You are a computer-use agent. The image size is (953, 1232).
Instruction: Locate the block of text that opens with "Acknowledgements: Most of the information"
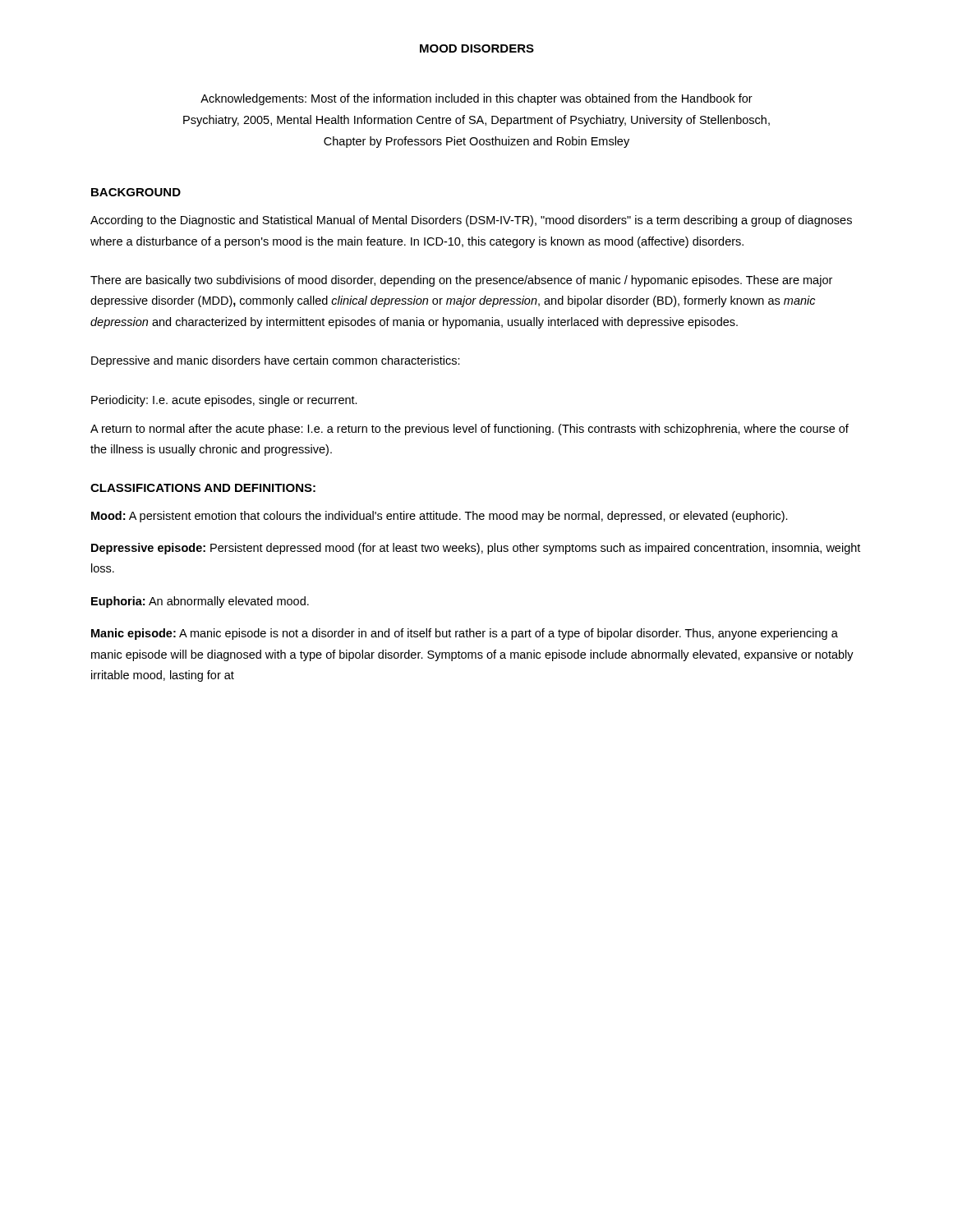[x=476, y=120]
